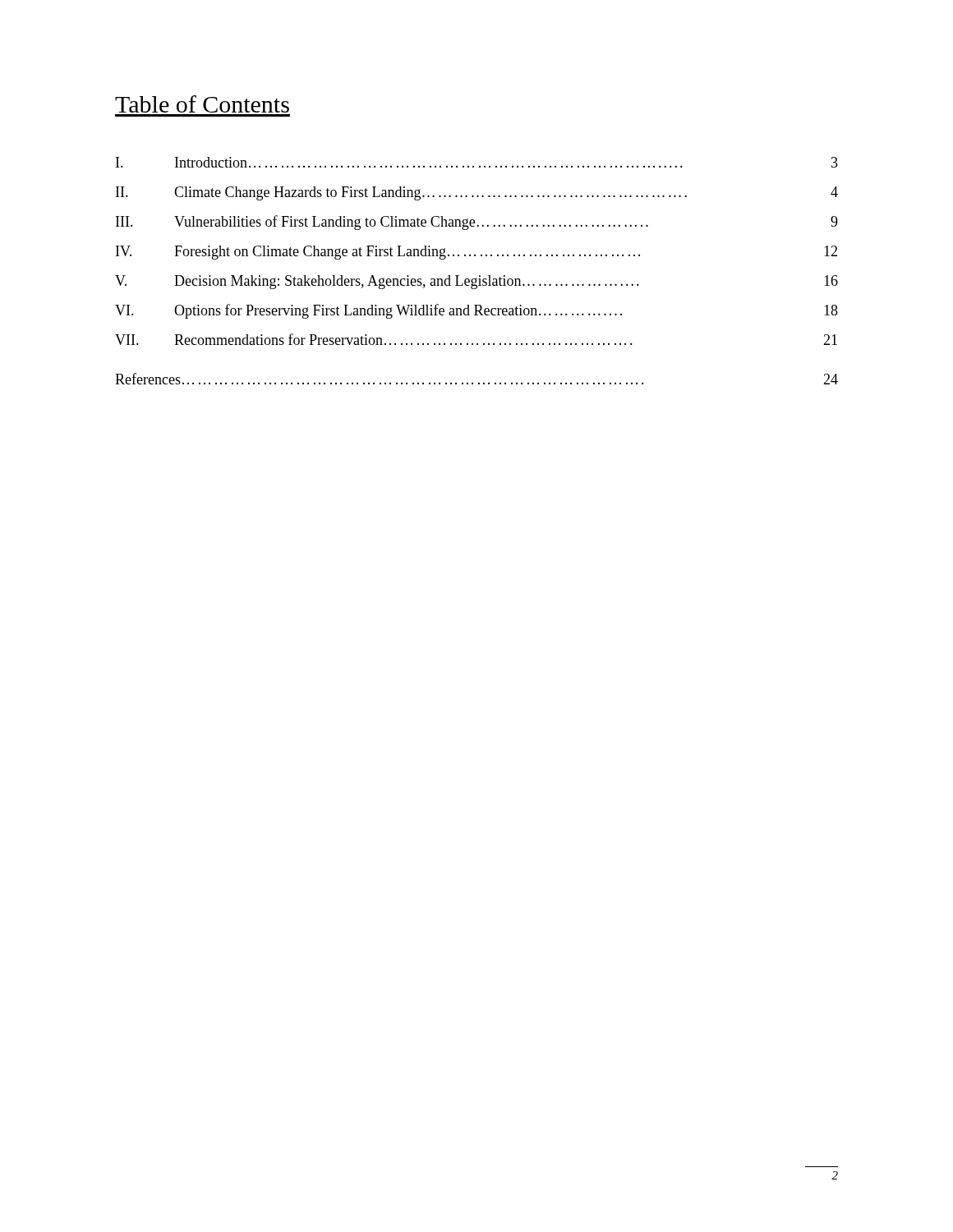Point to the text block starting "I. Introduction …………………………………………………………………"

[x=476, y=163]
